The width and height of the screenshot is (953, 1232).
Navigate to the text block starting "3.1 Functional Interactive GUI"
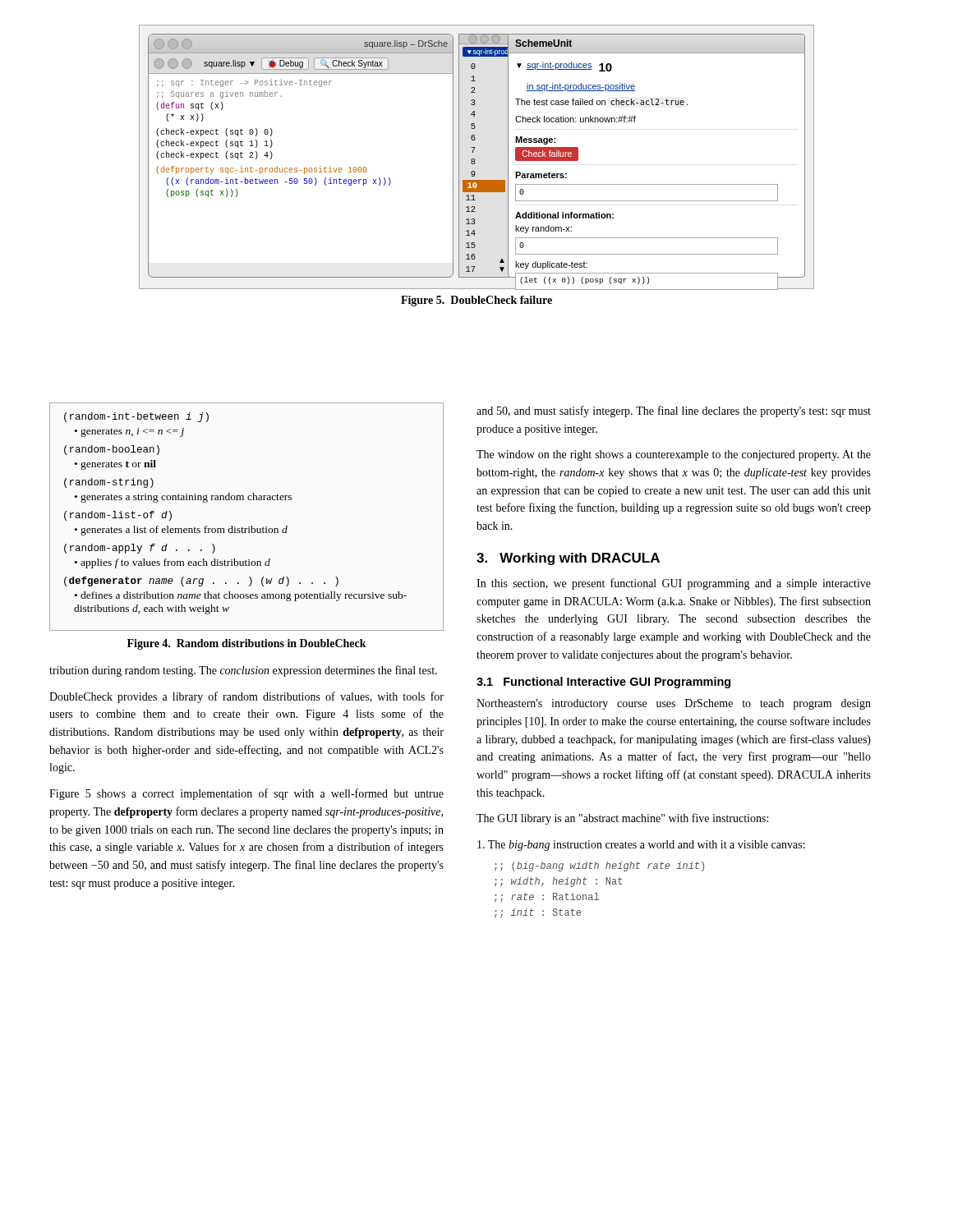[604, 682]
